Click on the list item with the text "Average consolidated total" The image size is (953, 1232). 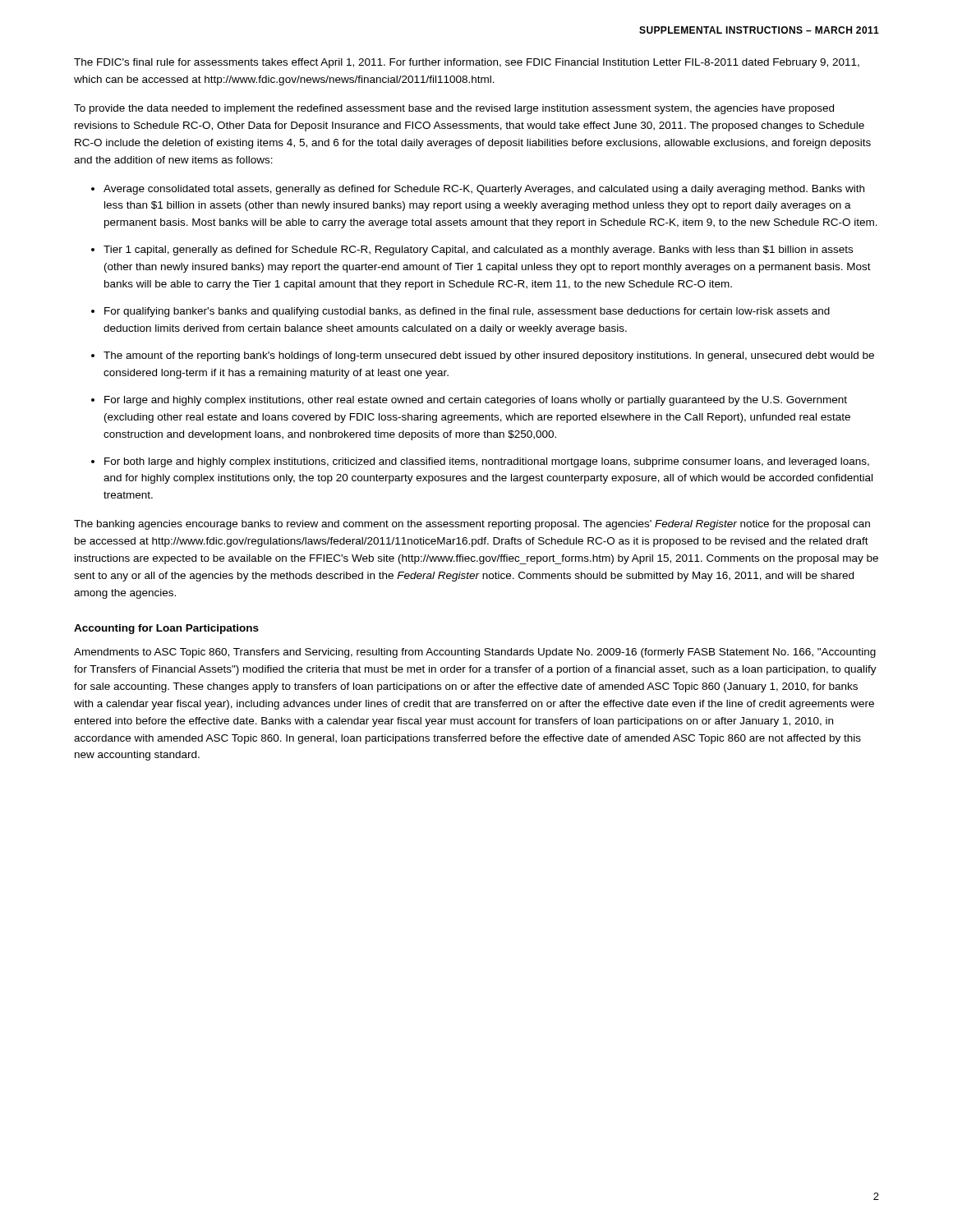tap(491, 205)
